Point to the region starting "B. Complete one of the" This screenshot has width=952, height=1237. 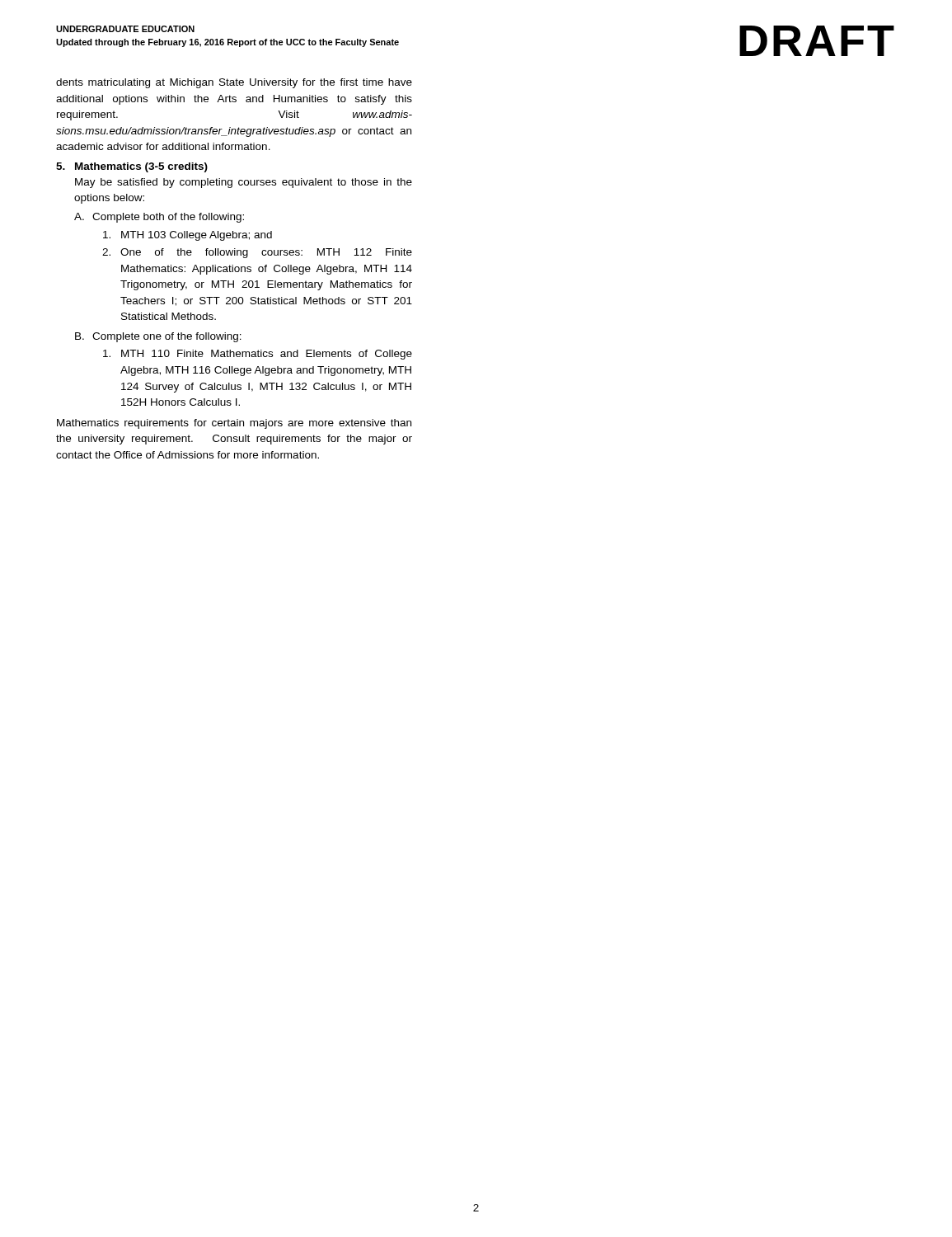coord(243,336)
